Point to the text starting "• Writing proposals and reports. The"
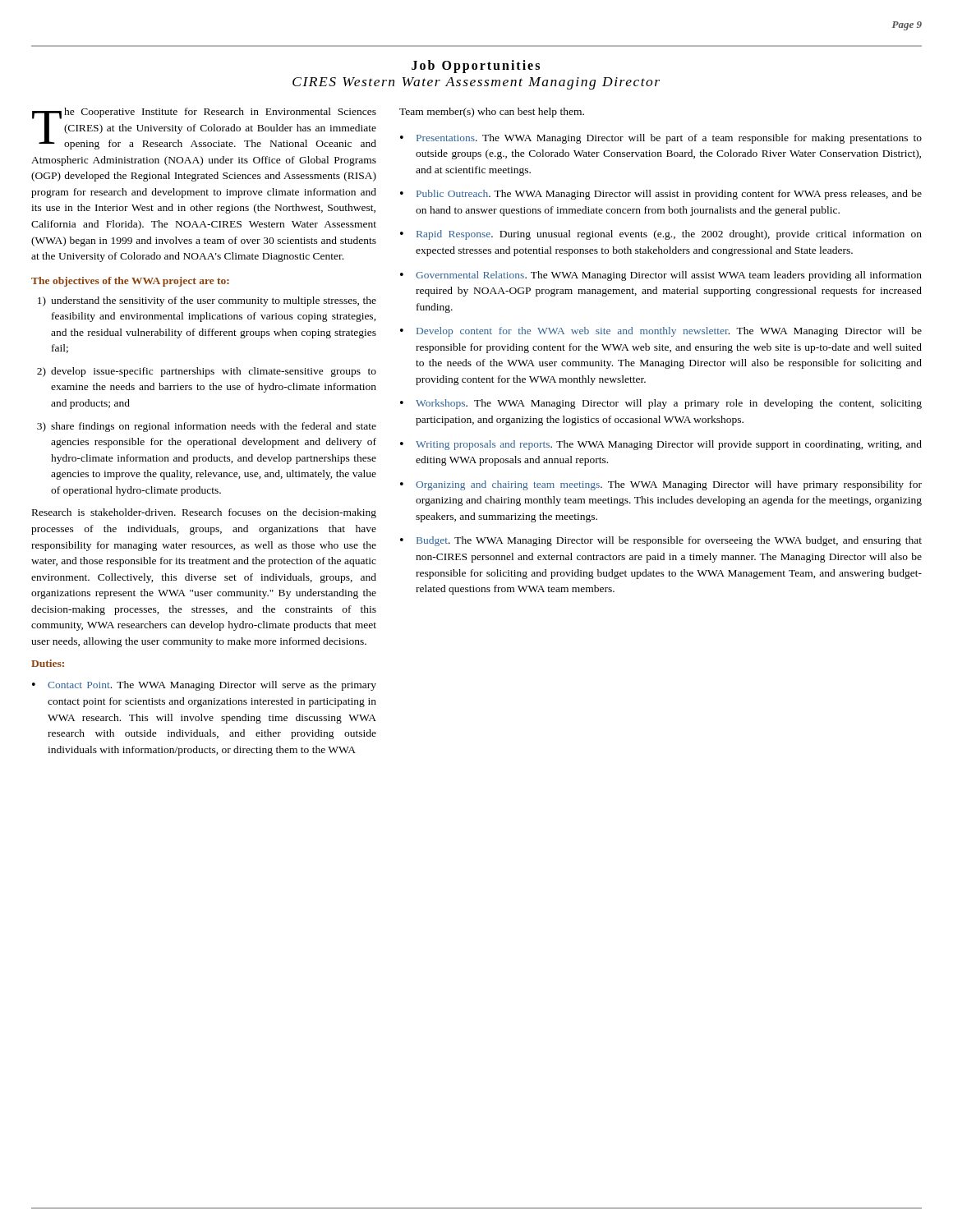 [x=661, y=452]
